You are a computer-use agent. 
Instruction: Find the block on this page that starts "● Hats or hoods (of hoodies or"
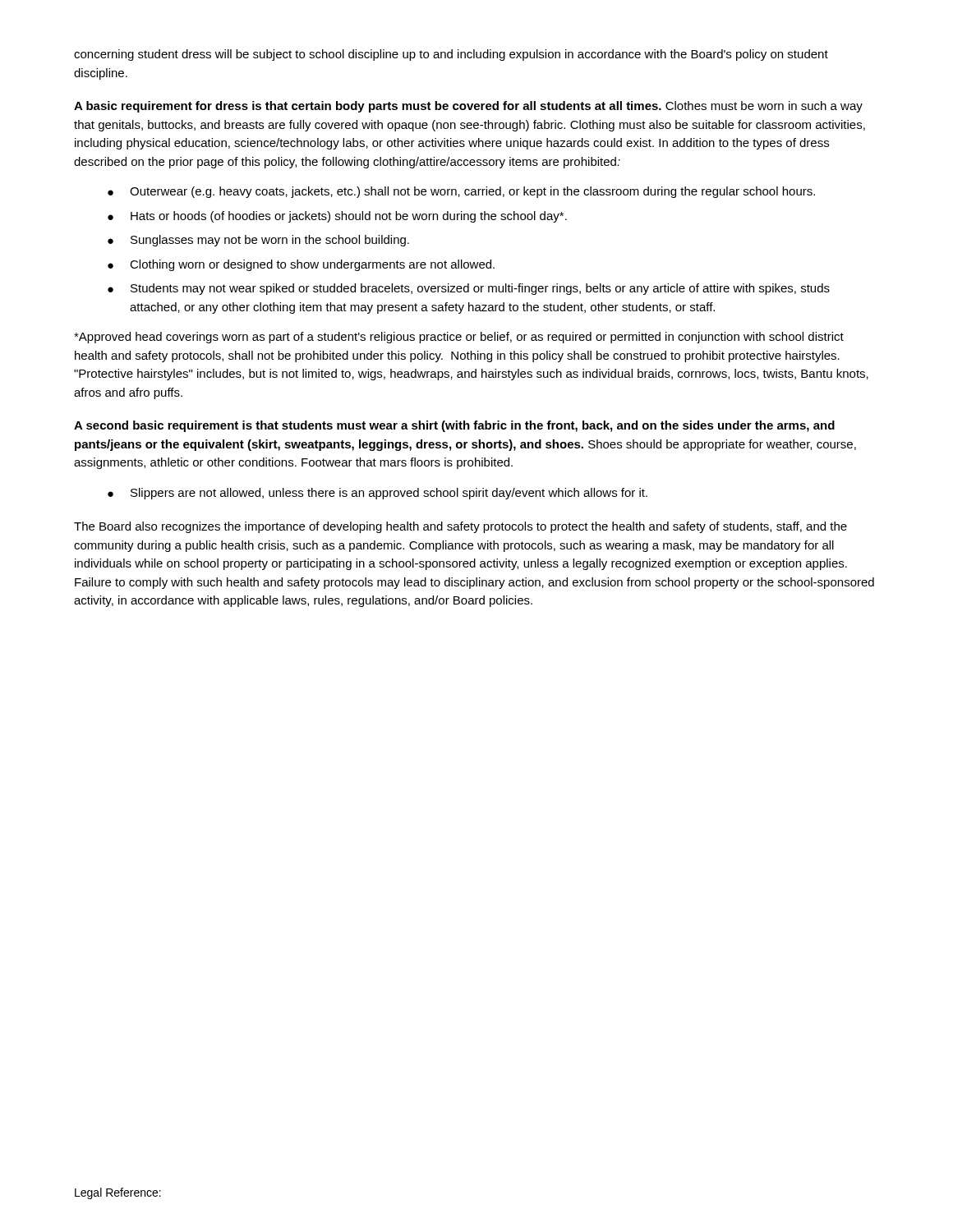pos(493,216)
